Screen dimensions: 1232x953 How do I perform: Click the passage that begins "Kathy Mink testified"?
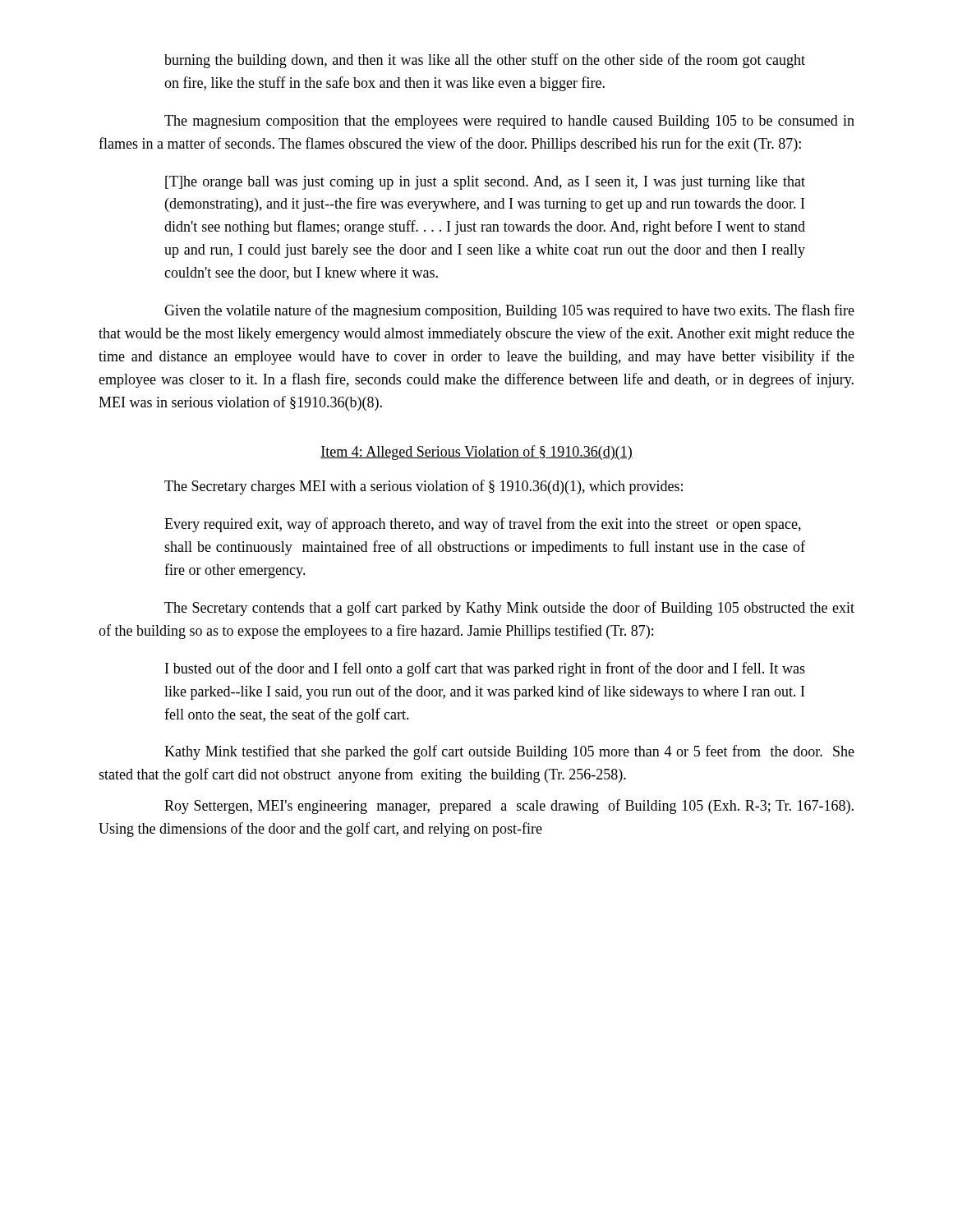click(x=476, y=764)
